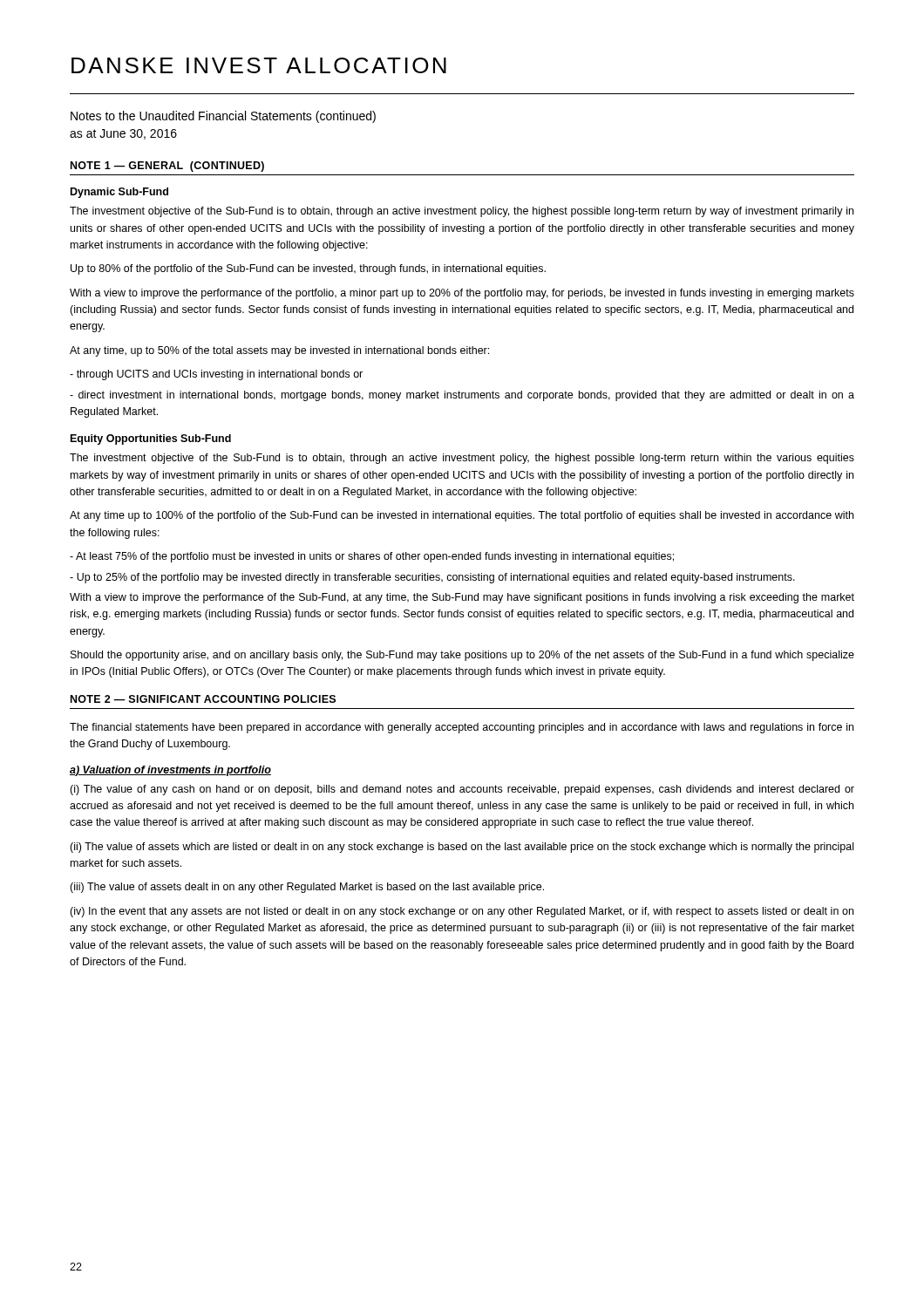
Task: Find the block on this page that starts "At least 75%"
Action: coord(372,556)
